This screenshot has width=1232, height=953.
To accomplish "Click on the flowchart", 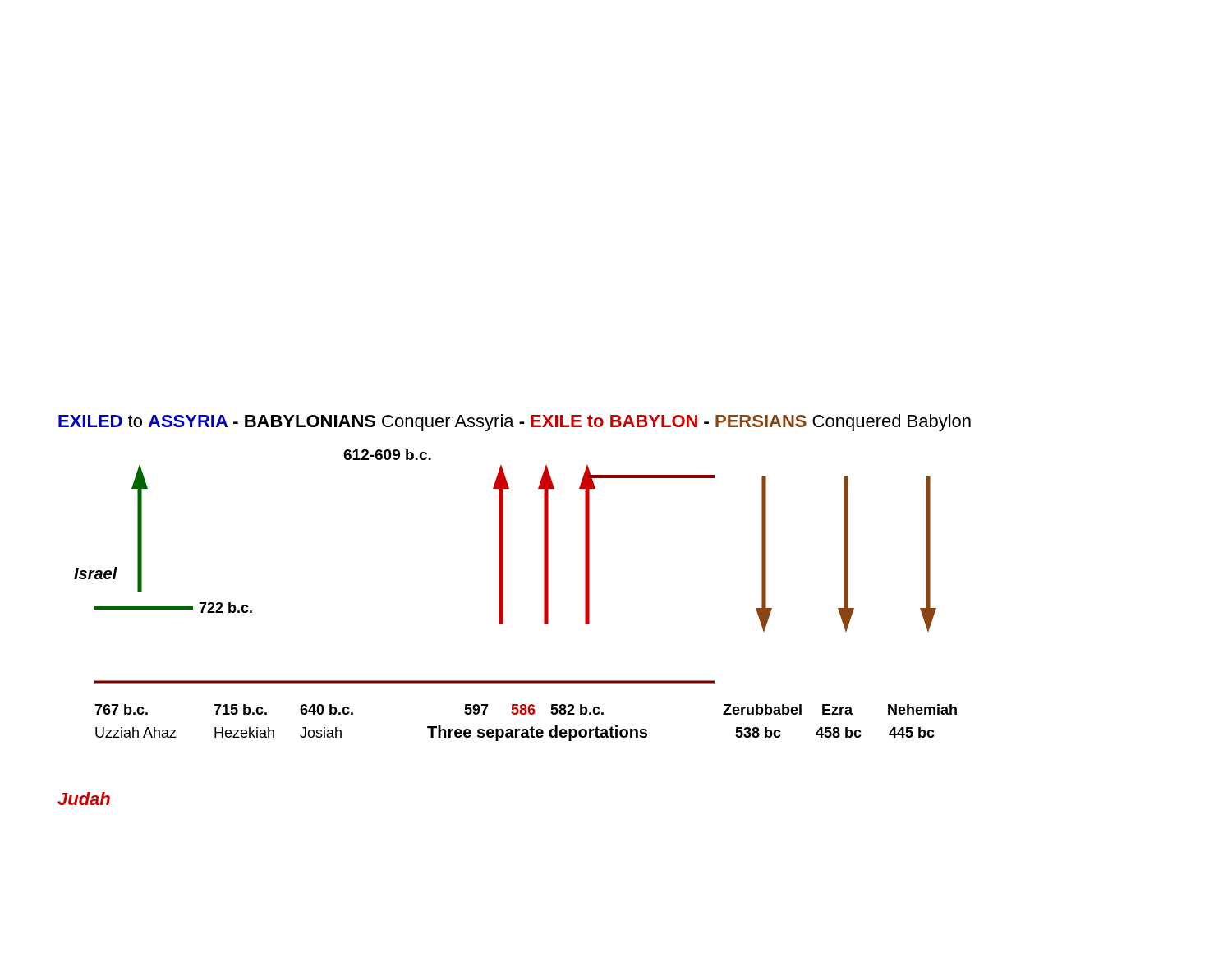I will click(616, 641).
